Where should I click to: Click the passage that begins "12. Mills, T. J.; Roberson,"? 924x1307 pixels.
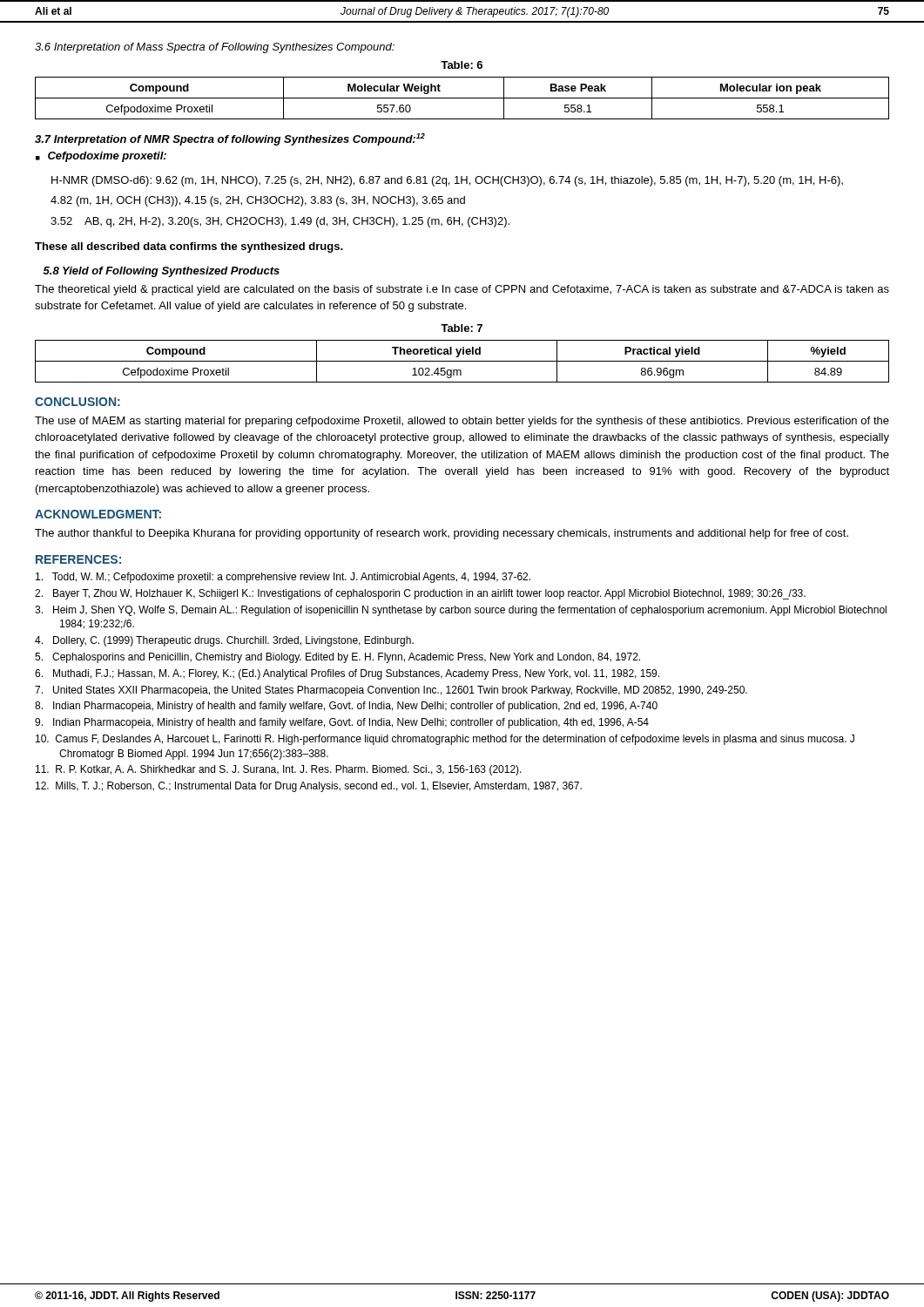pyautogui.click(x=309, y=786)
